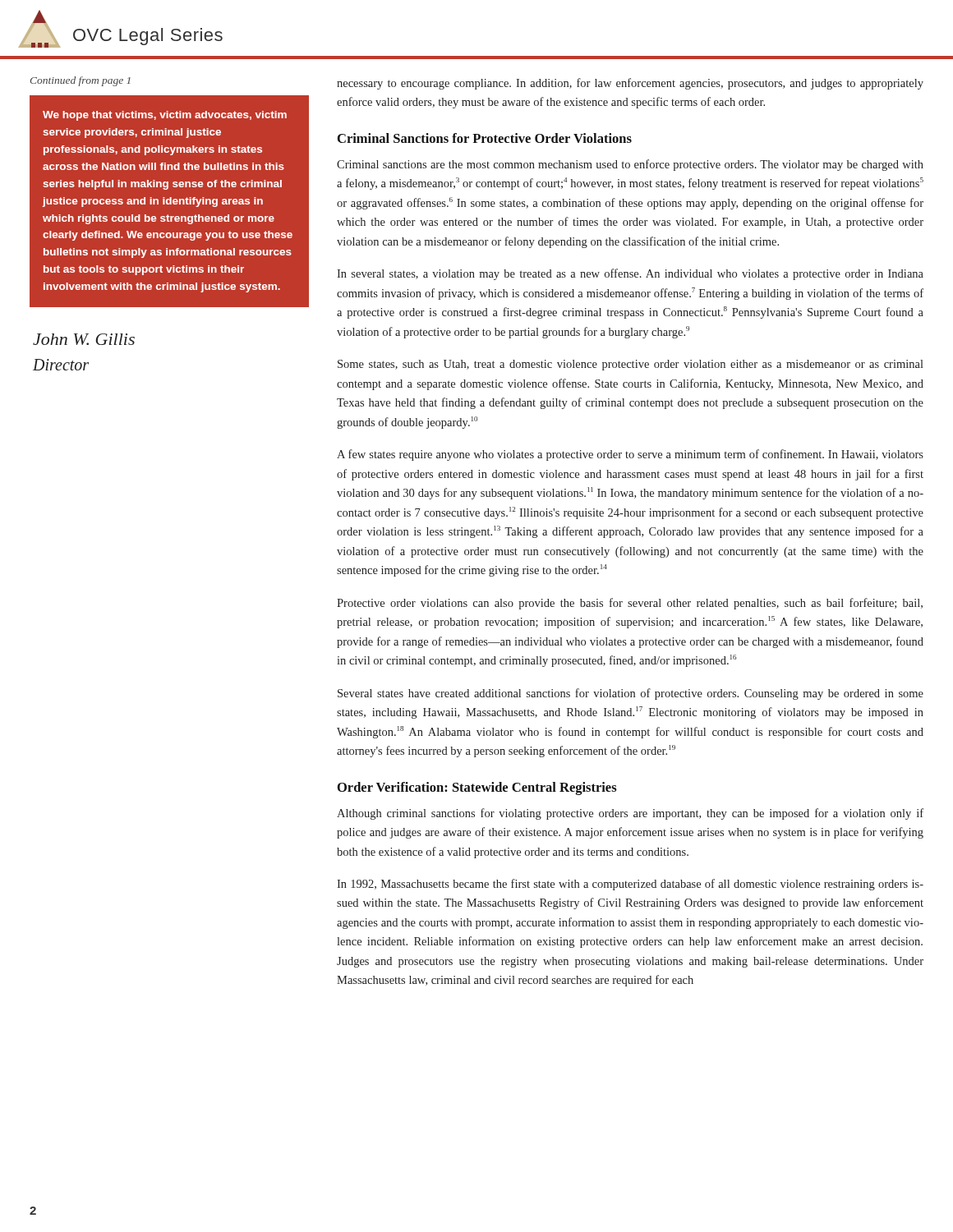Point to the passage starting "Several states have"
The height and width of the screenshot is (1232, 953).
pos(630,722)
